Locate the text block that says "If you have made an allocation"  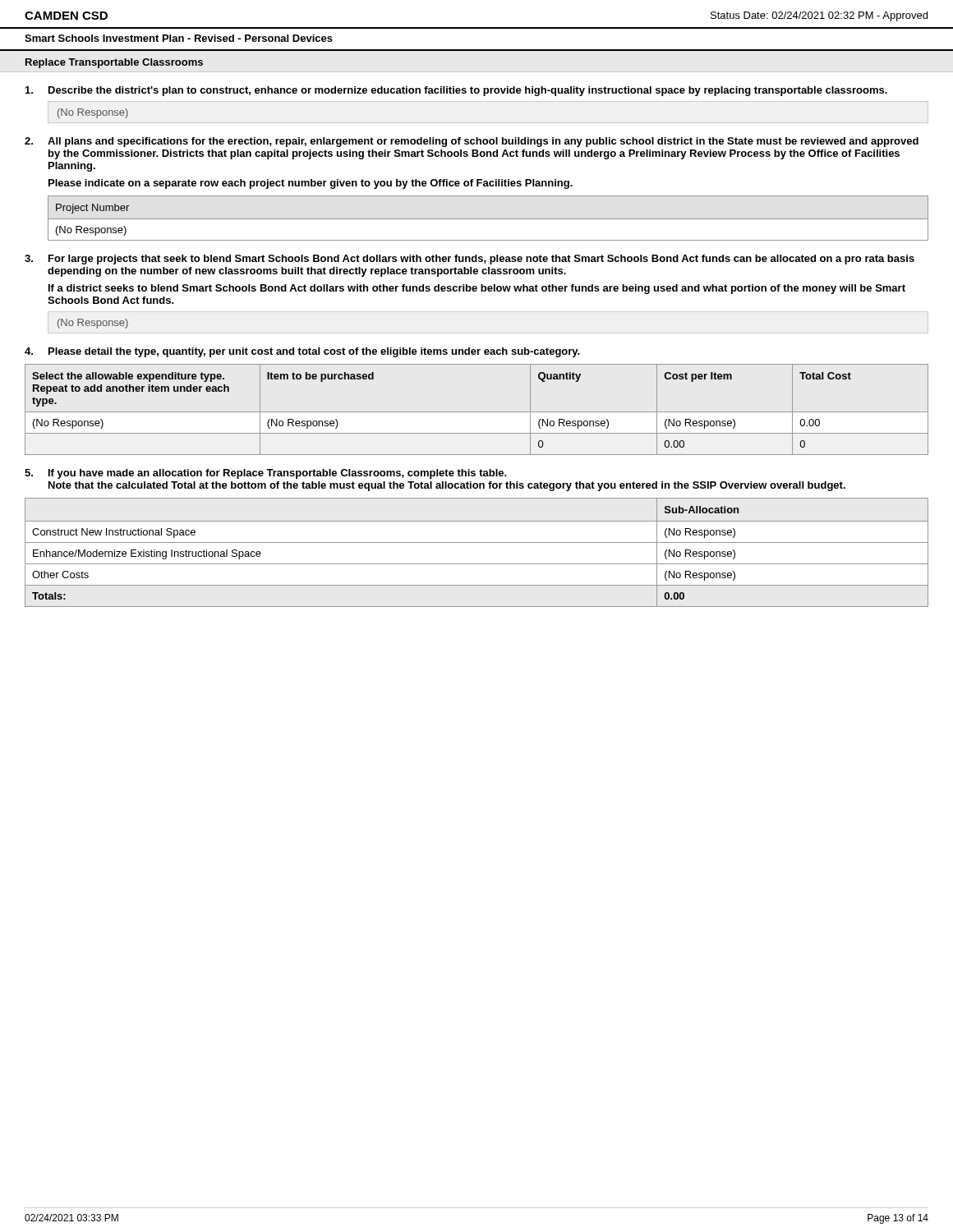[447, 479]
